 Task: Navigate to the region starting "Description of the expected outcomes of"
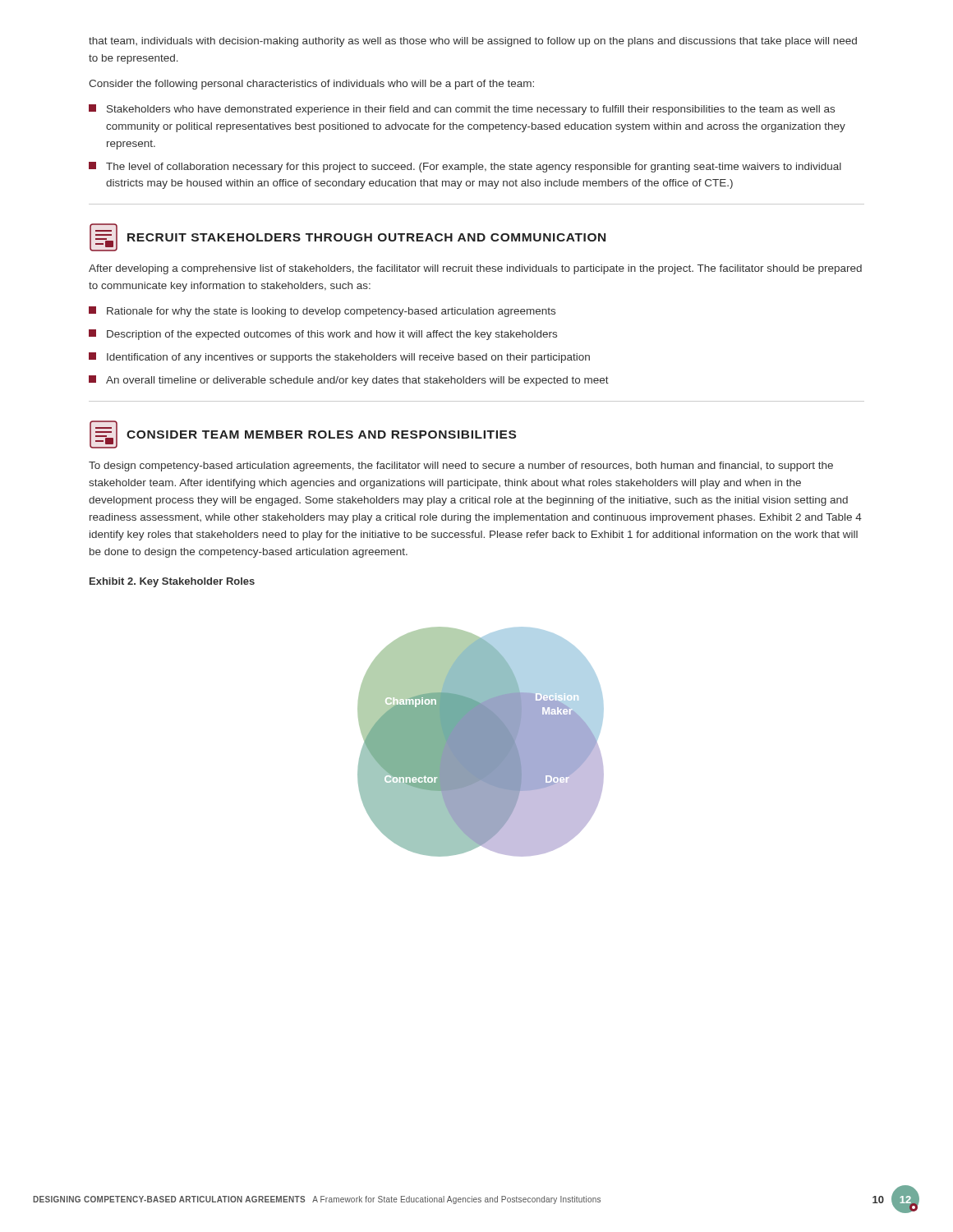pos(323,335)
